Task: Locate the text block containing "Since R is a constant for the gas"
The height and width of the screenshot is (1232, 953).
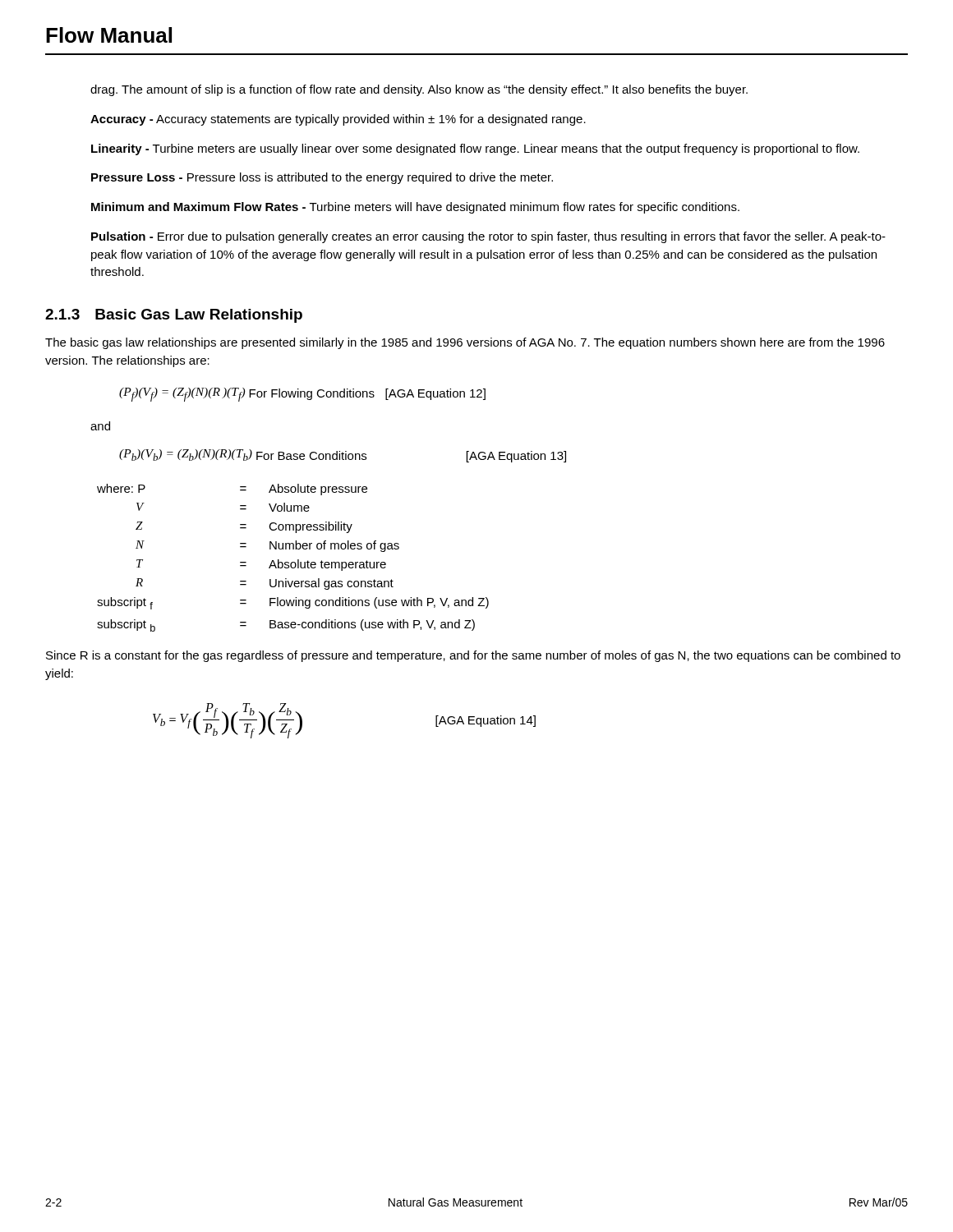Action: click(x=473, y=664)
